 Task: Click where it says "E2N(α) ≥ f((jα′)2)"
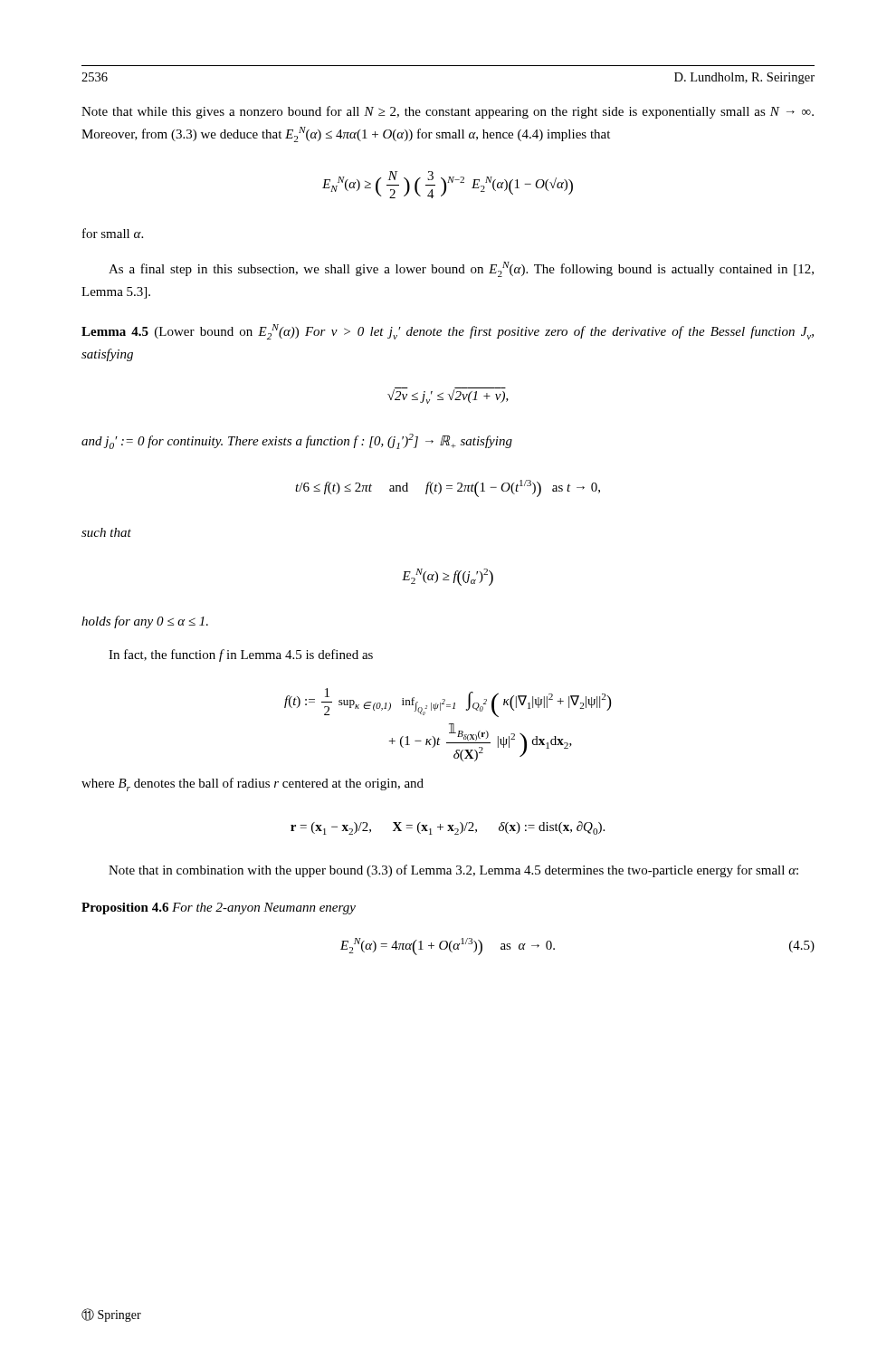(448, 577)
